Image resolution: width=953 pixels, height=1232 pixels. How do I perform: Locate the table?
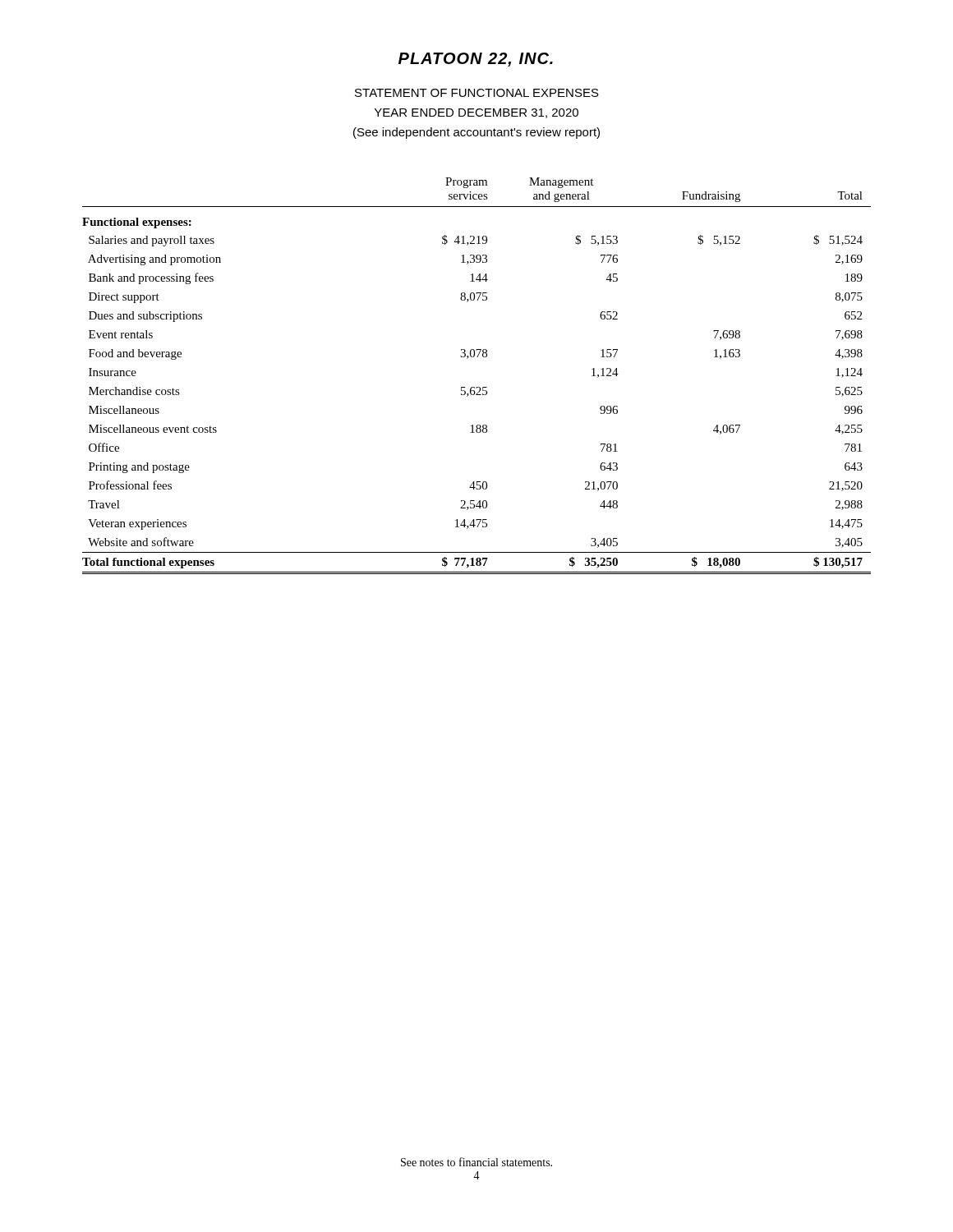(476, 373)
